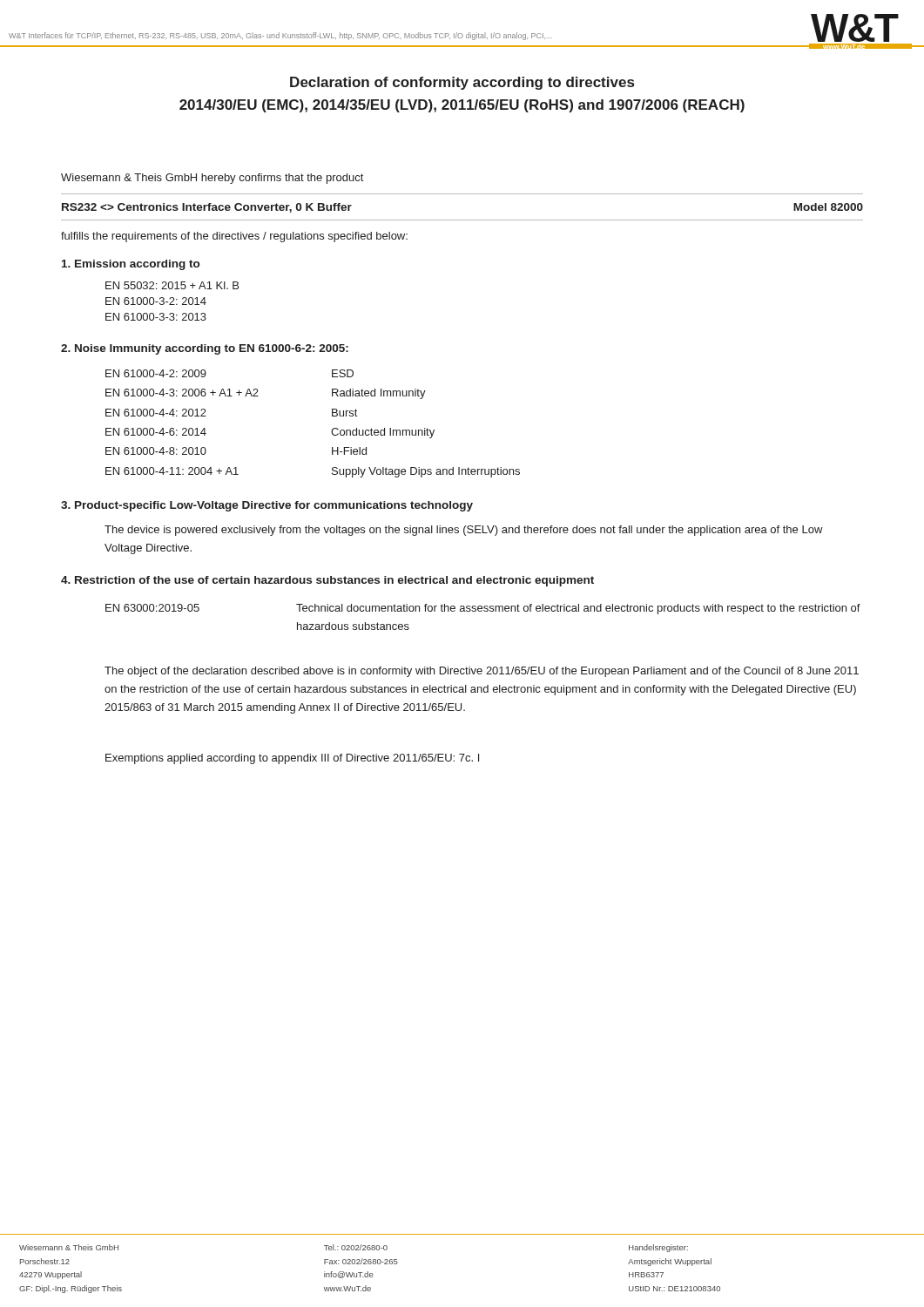Image resolution: width=924 pixels, height=1307 pixels.
Task: Click on the section header that says "2. Noise Immunity"
Action: pos(205,348)
